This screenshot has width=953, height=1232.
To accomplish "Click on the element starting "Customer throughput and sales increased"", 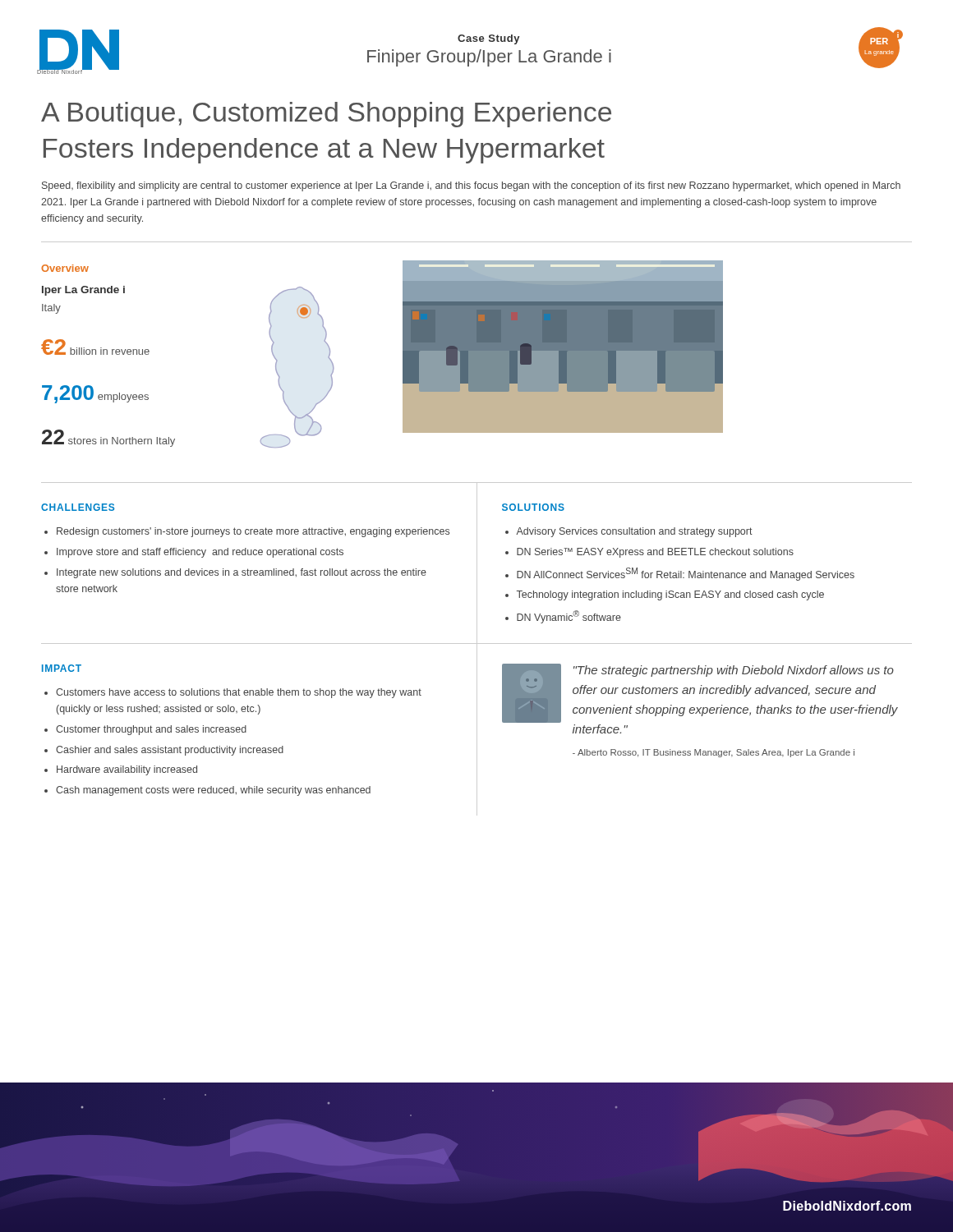I will pos(151,729).
